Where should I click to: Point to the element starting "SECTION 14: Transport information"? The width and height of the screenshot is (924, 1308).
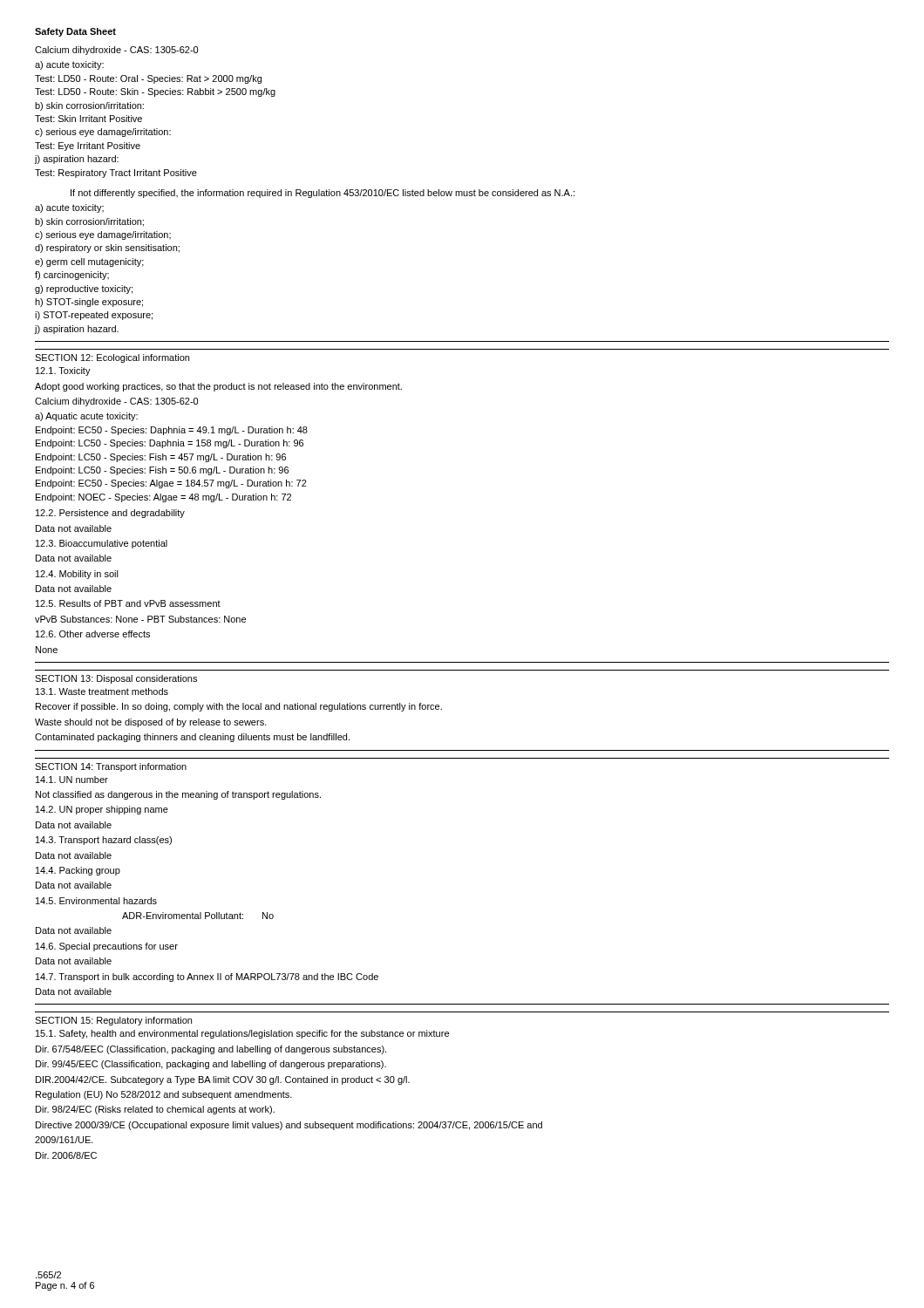pos(111,766)
